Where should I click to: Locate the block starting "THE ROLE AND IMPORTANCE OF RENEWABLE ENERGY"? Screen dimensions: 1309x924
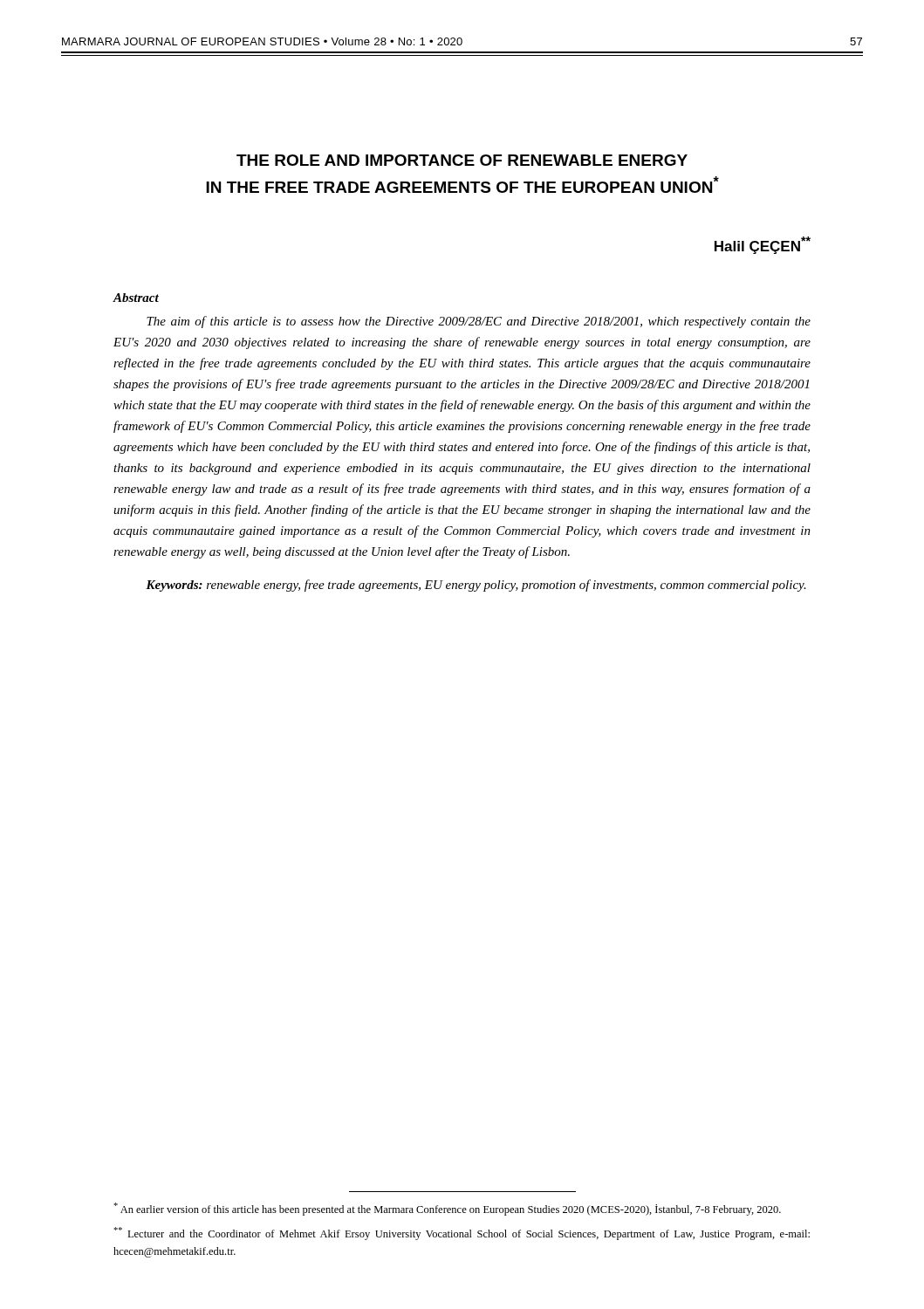point(462,174)
